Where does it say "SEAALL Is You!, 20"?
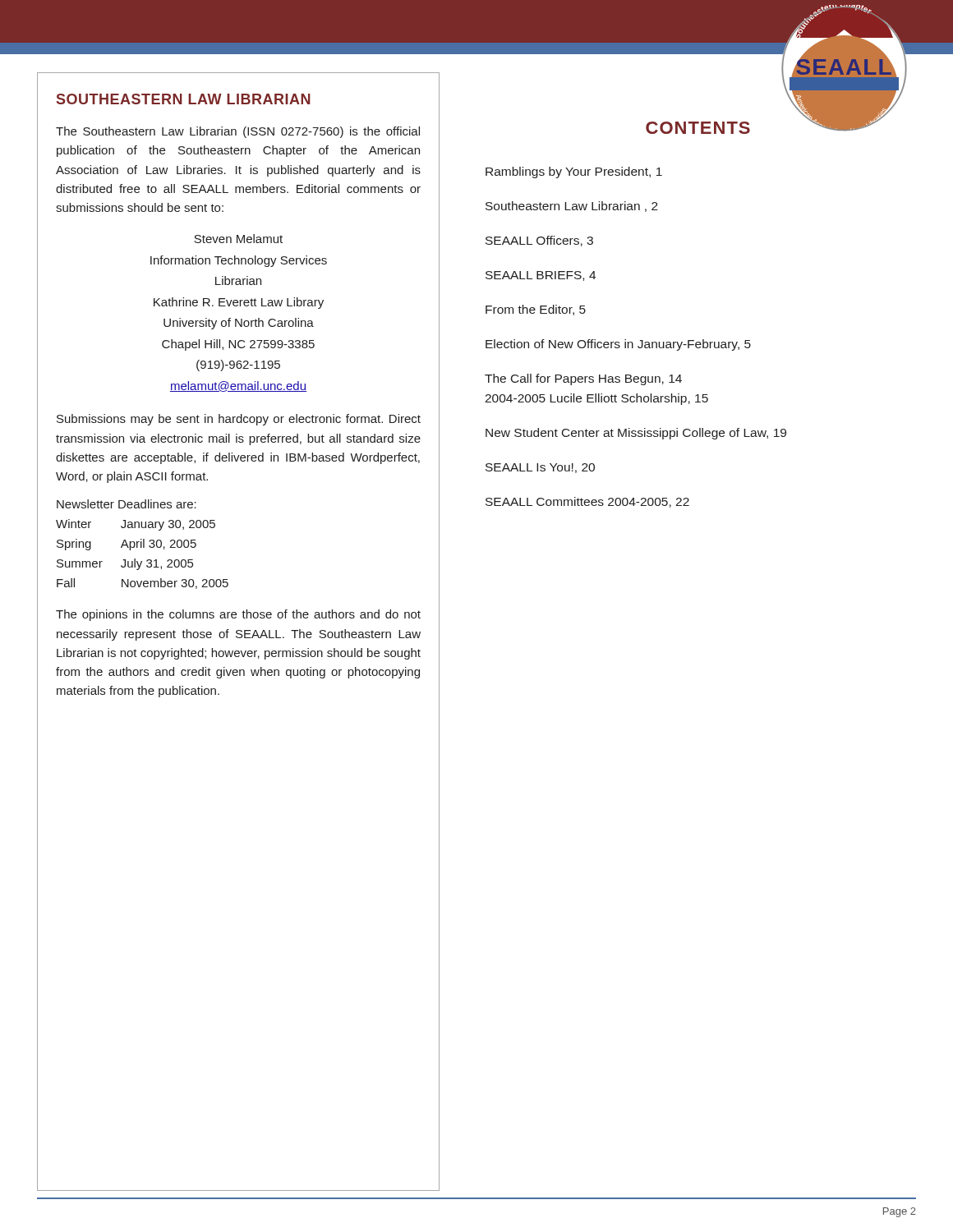Image resolution: width=953 pixels, height=1232 pixels. tap(540, 467)
